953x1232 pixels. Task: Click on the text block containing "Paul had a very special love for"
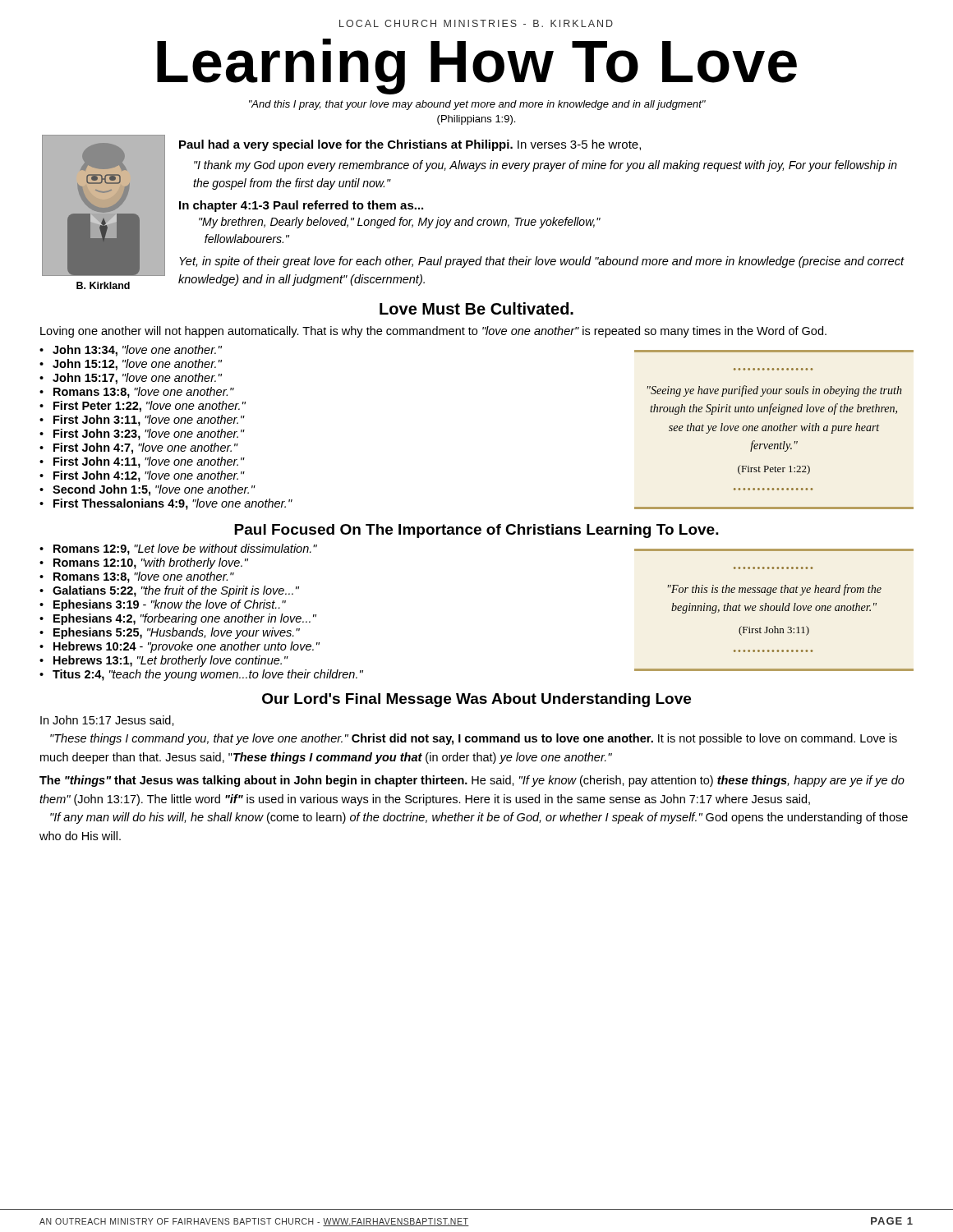(x=410, y=144)
